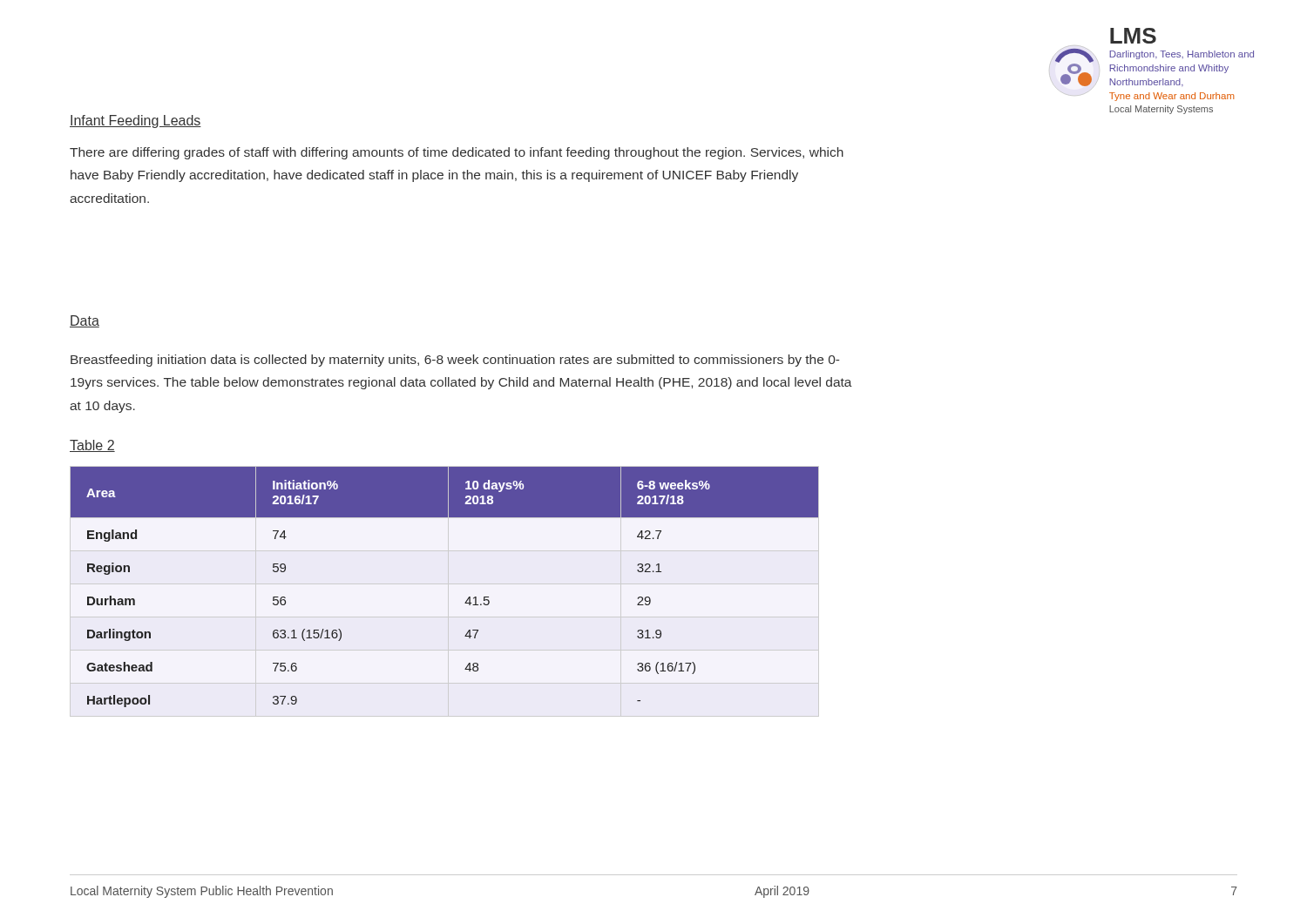Click on the text block with the text "Breastfeeding initiation data"

(461, 382)
